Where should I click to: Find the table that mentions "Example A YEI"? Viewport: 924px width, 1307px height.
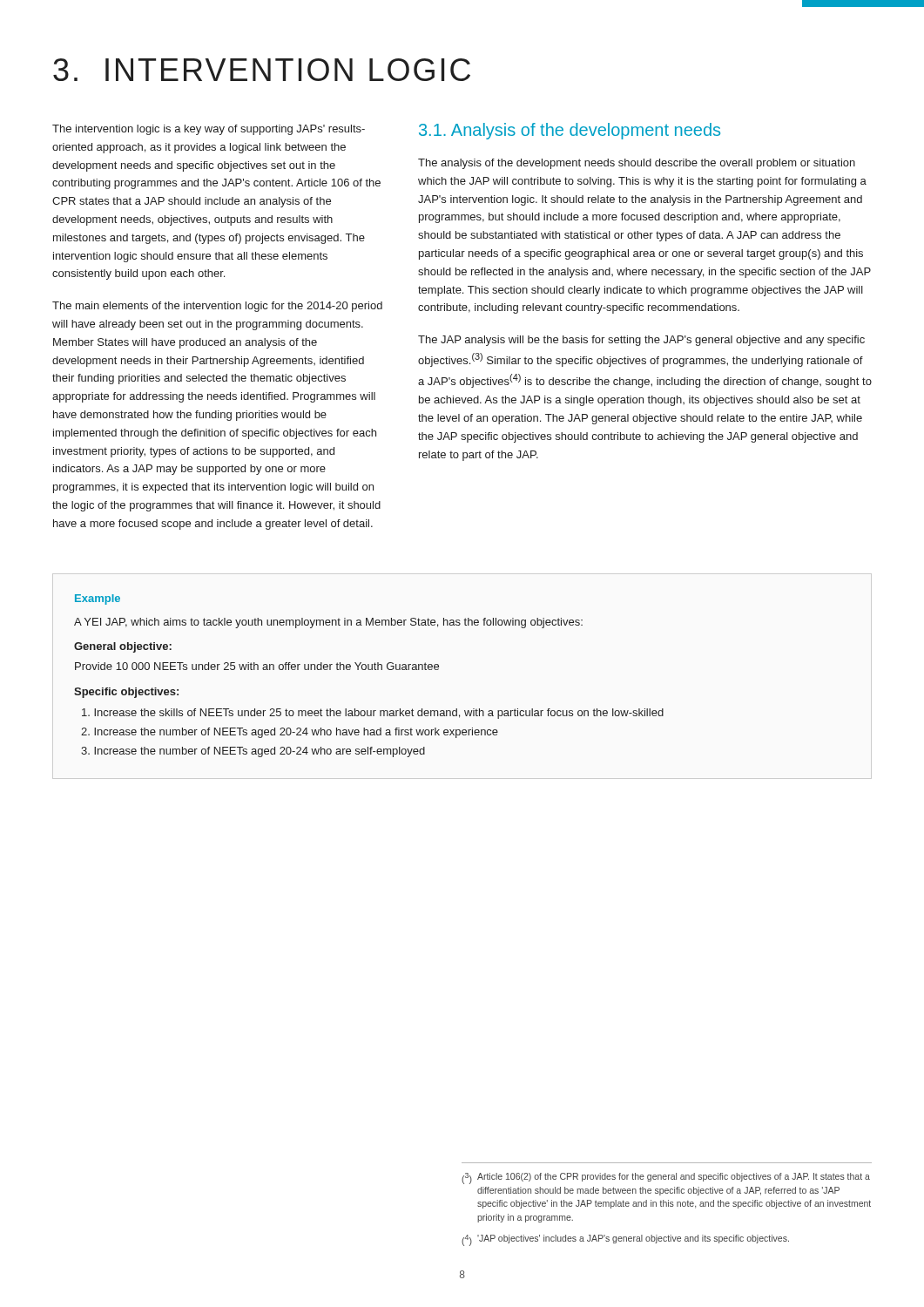point(462,676)
